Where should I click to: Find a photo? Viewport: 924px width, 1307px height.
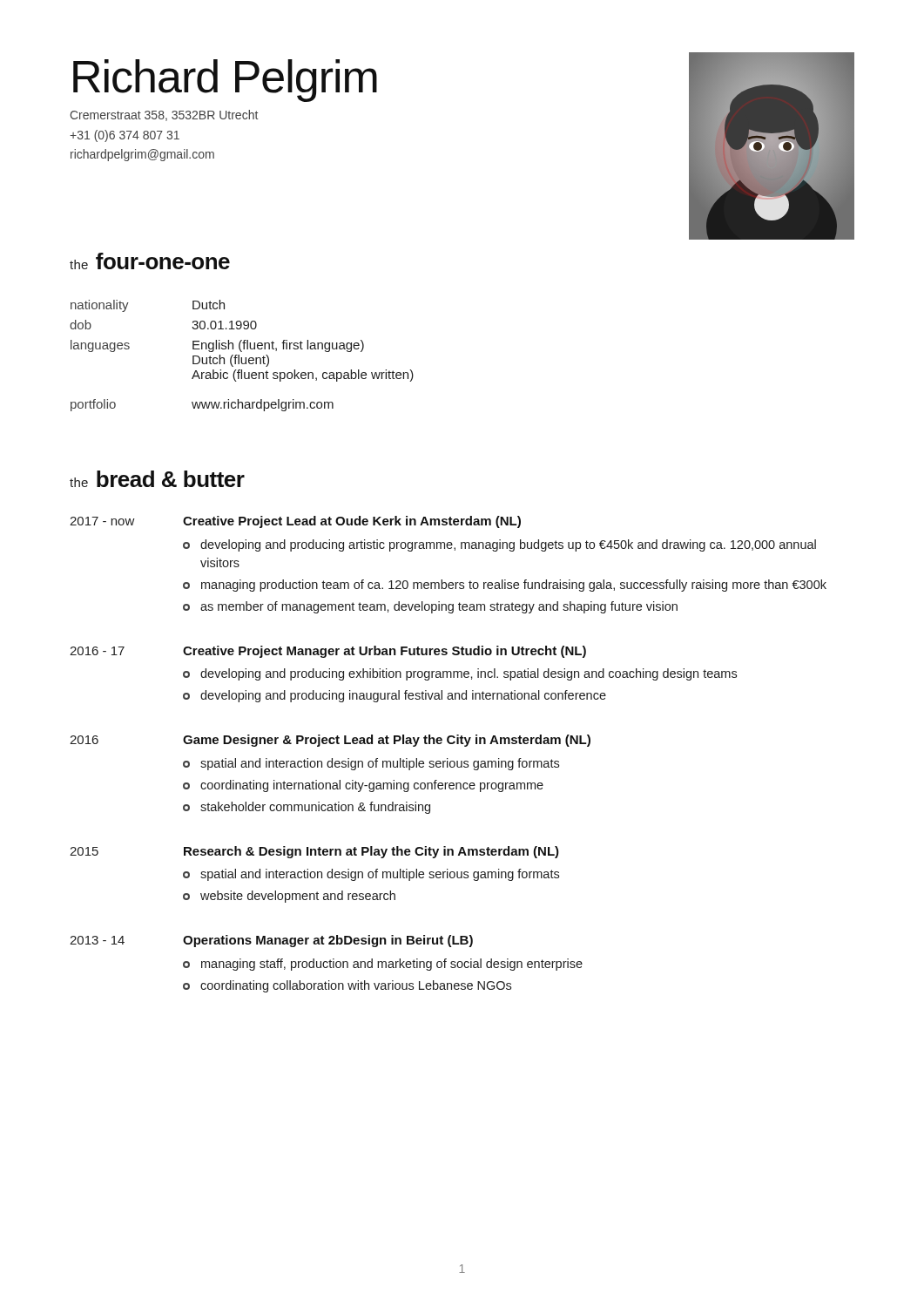[772, 146]
